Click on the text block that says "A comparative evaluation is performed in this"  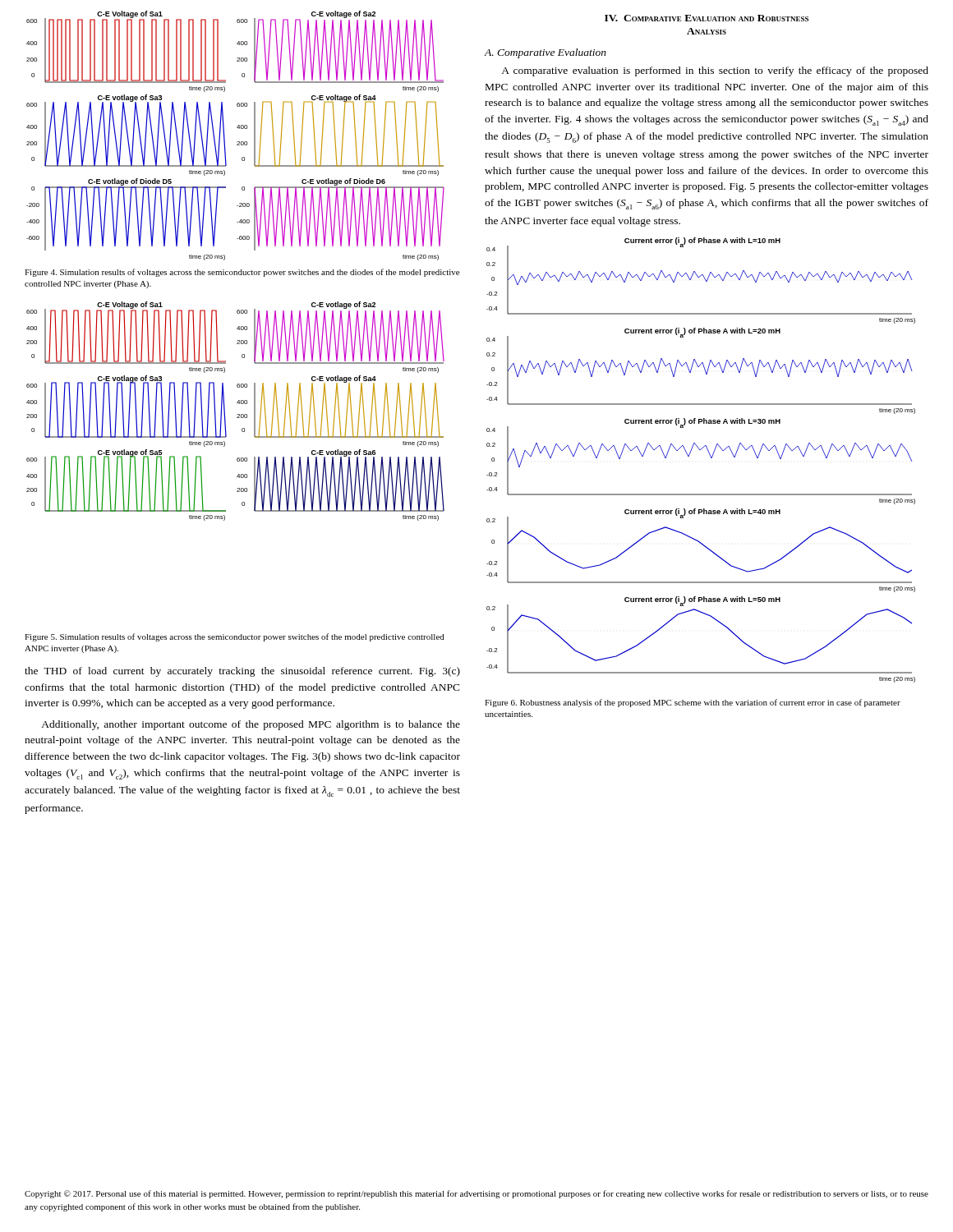click(x=707, y=145)
